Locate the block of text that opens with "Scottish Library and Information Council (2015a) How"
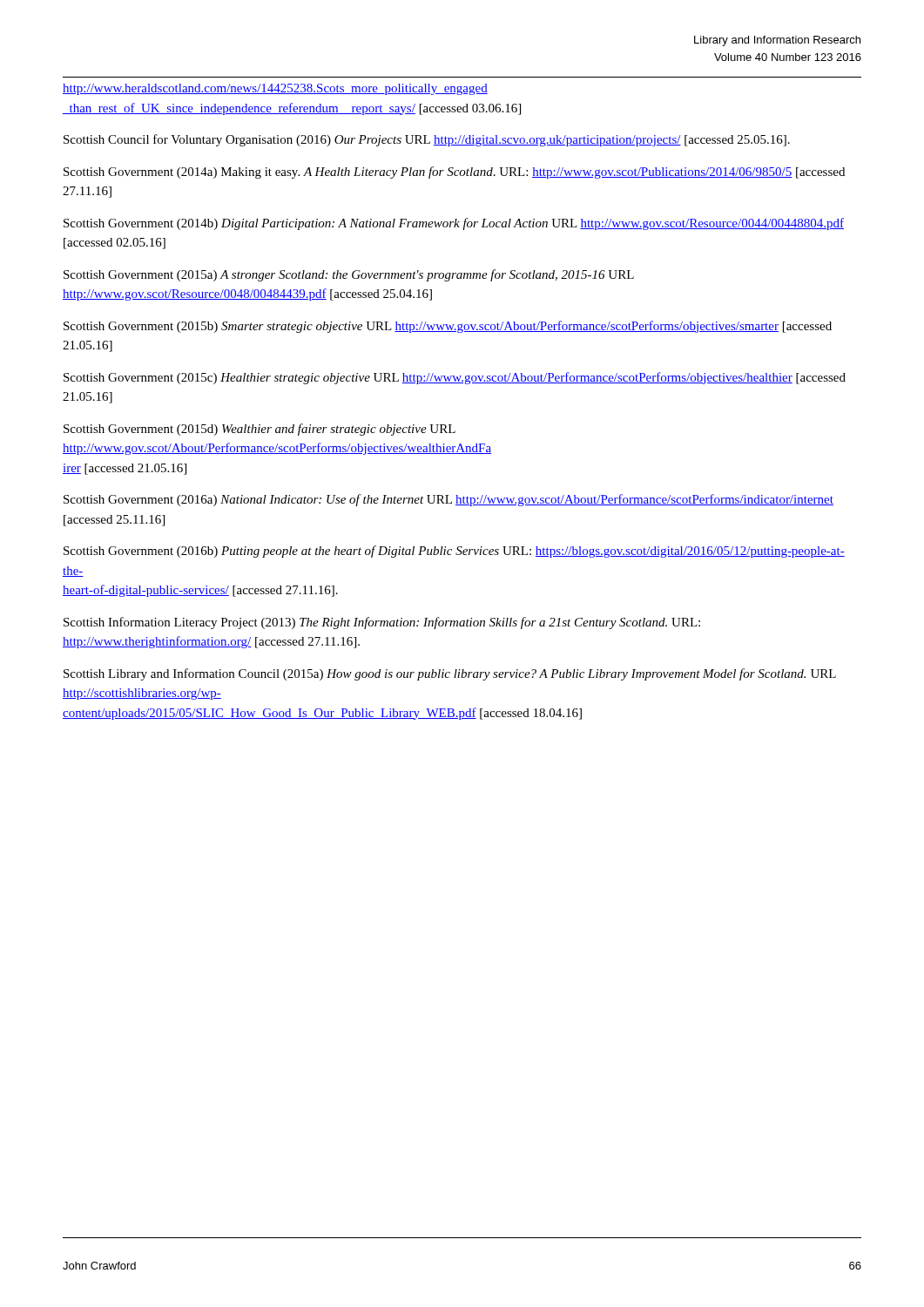 point(450,674)
